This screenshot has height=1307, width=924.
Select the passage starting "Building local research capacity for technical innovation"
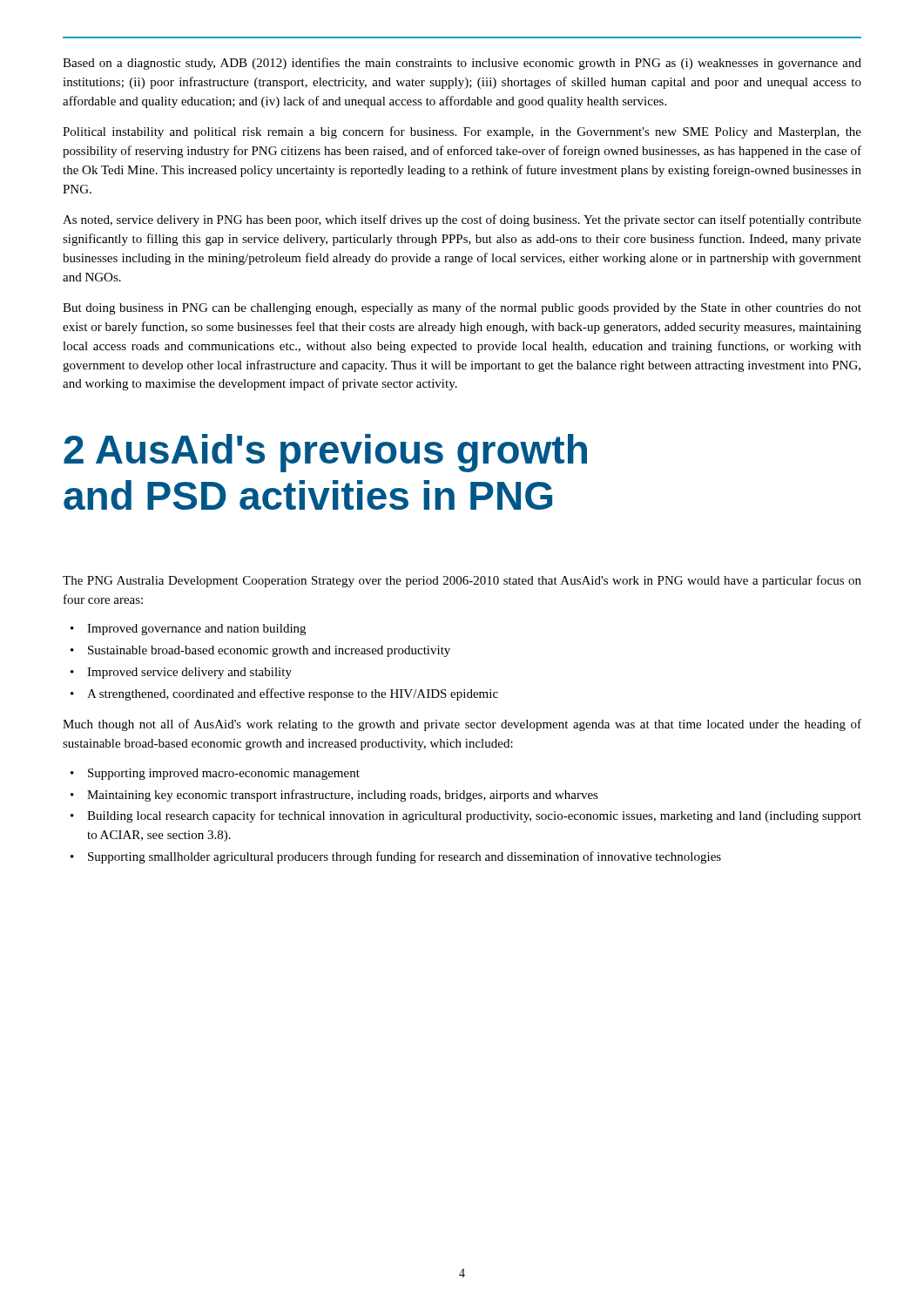[x=474, y=825]
